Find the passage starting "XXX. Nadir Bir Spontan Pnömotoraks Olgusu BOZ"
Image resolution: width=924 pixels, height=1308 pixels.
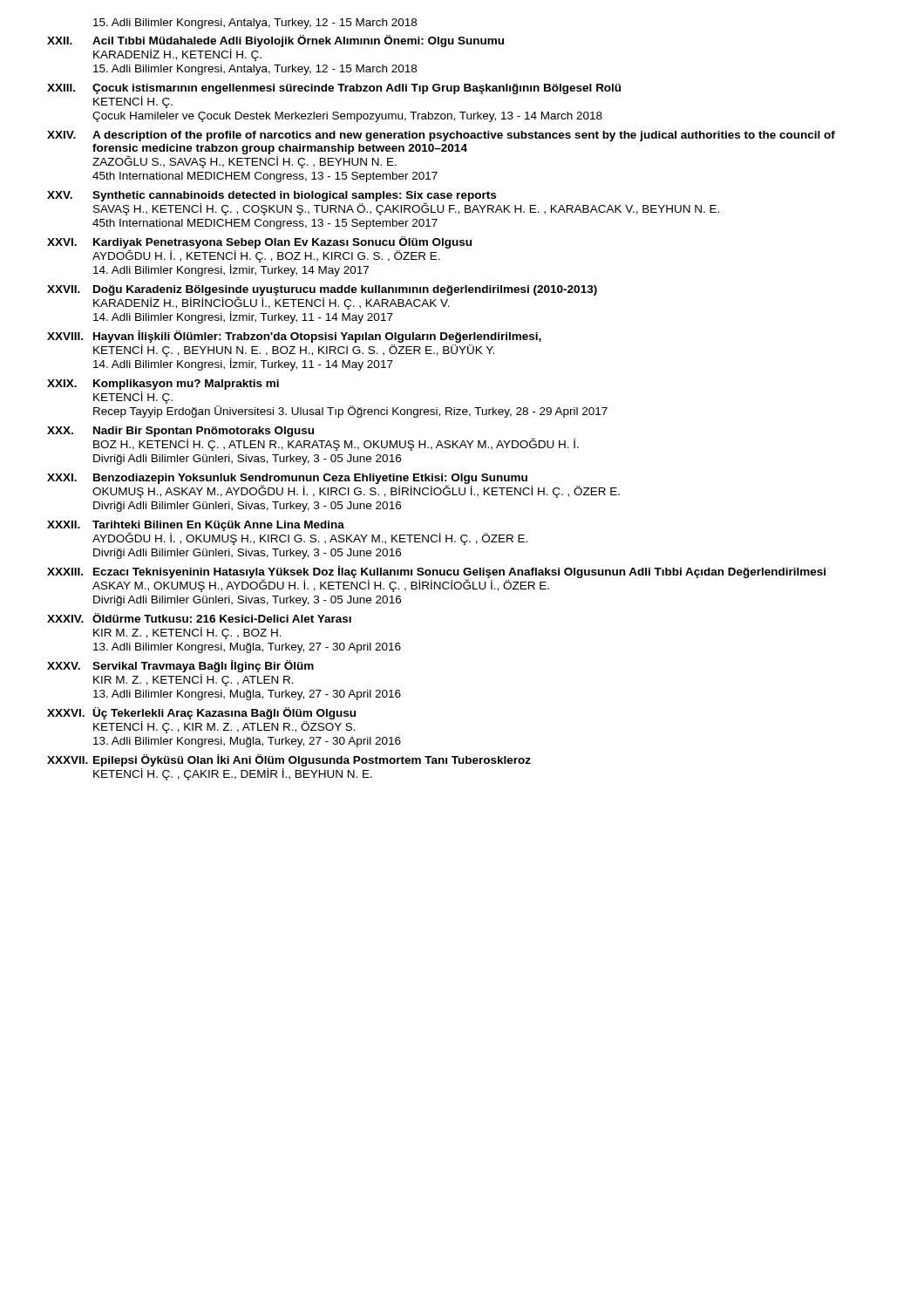coord(462,444)
